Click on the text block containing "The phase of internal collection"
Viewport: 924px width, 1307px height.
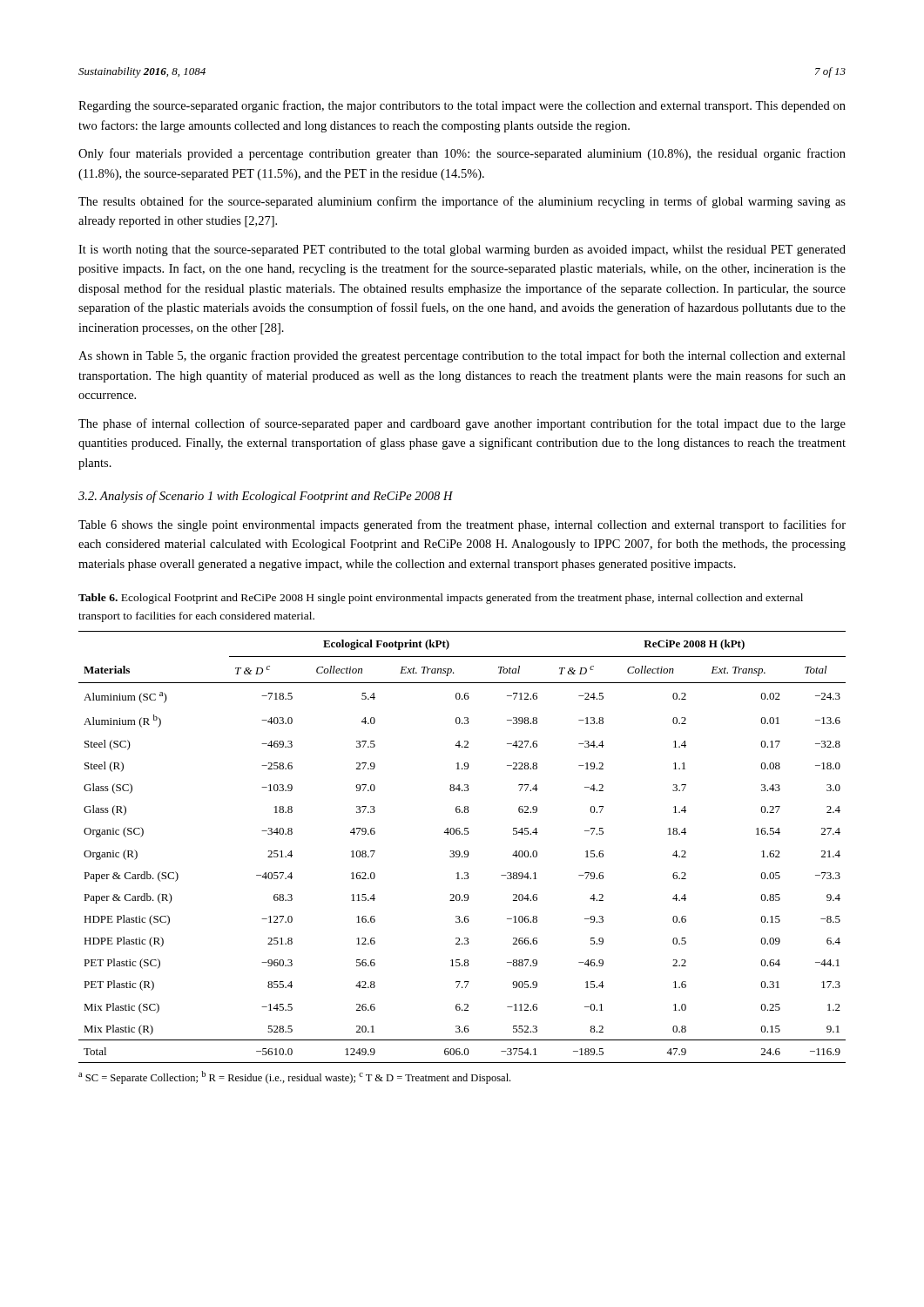[462, 443]
